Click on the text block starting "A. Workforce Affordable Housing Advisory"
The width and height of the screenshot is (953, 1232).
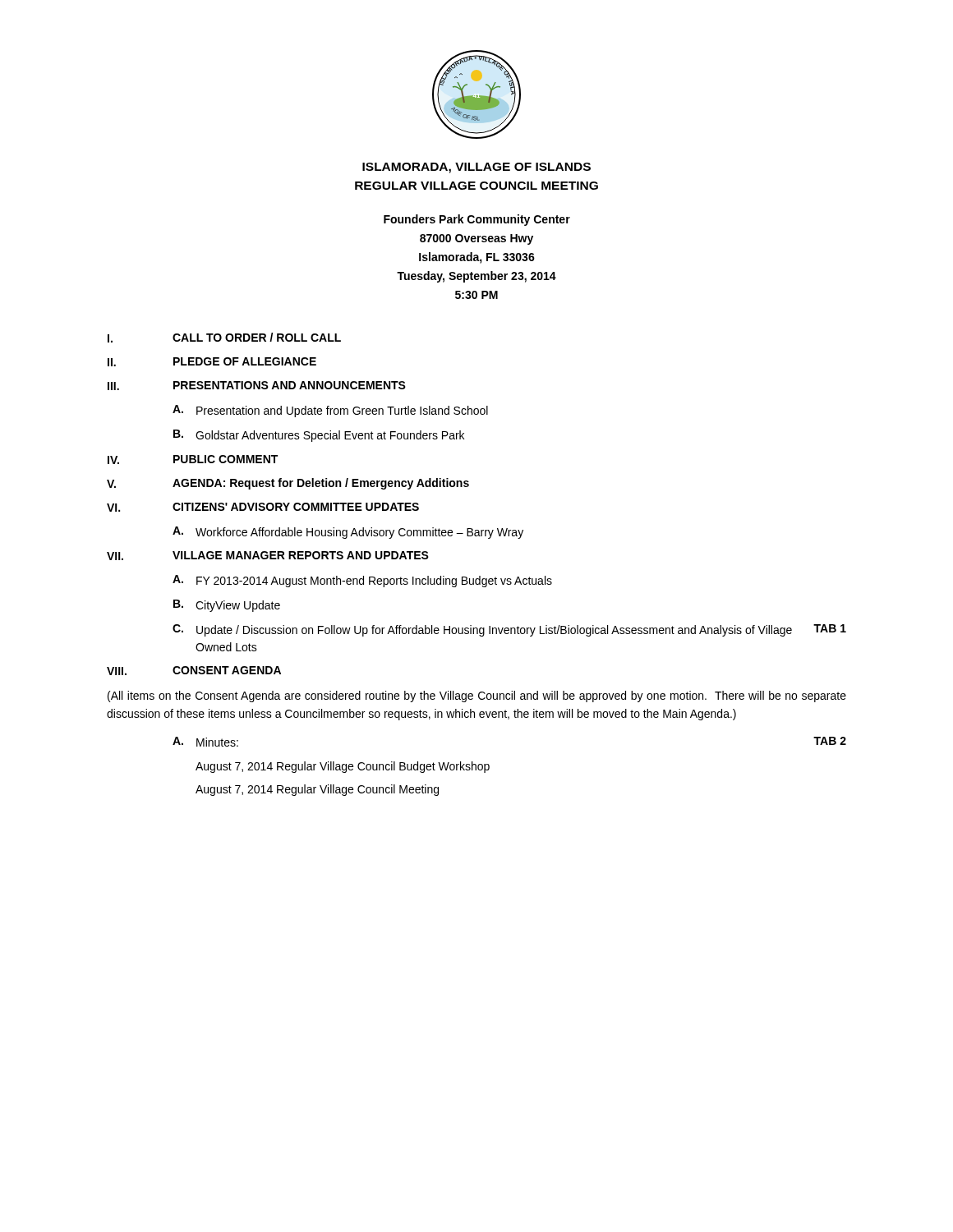[509, 532]
